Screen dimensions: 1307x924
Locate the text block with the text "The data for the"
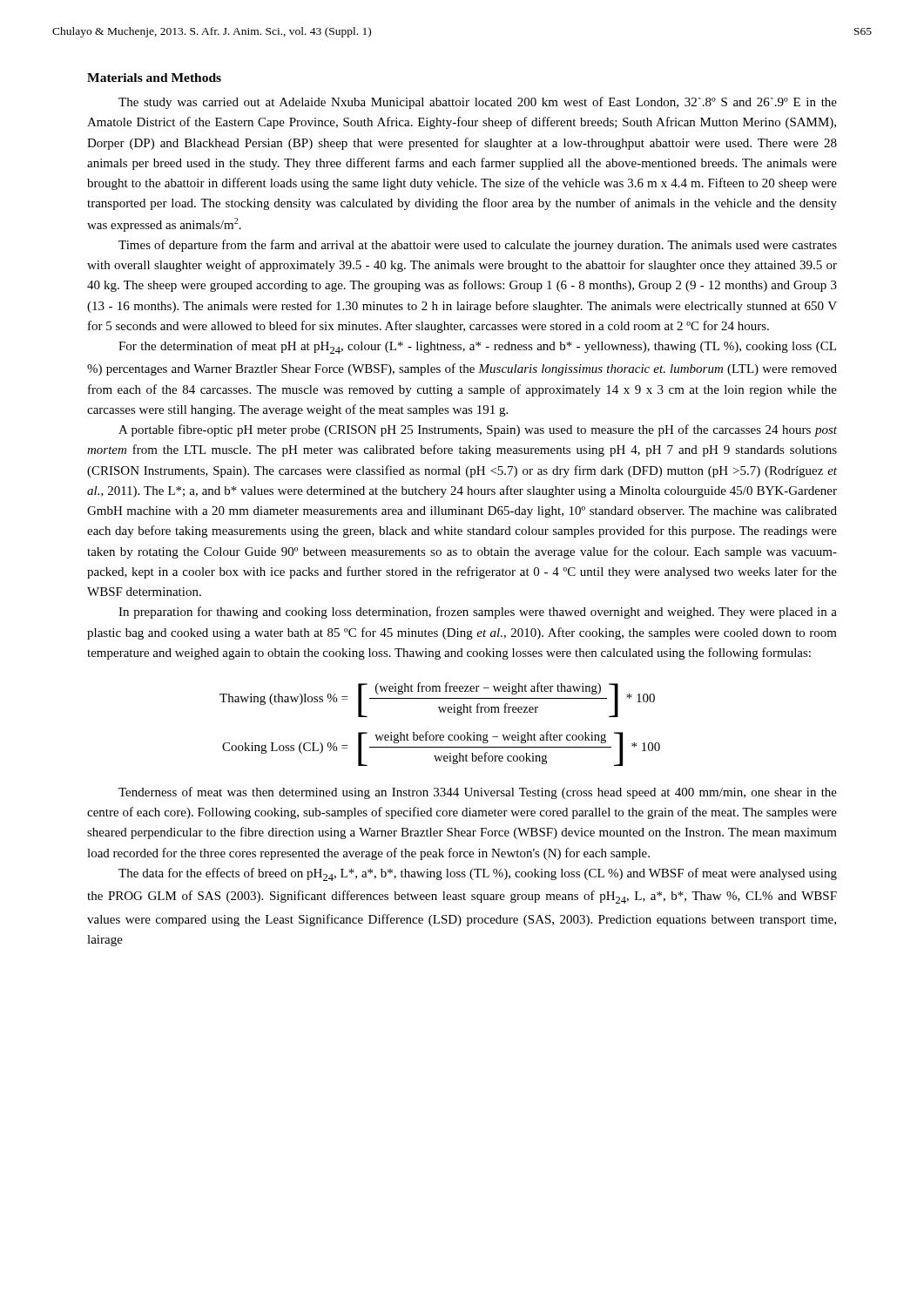(x=462, y=907)
